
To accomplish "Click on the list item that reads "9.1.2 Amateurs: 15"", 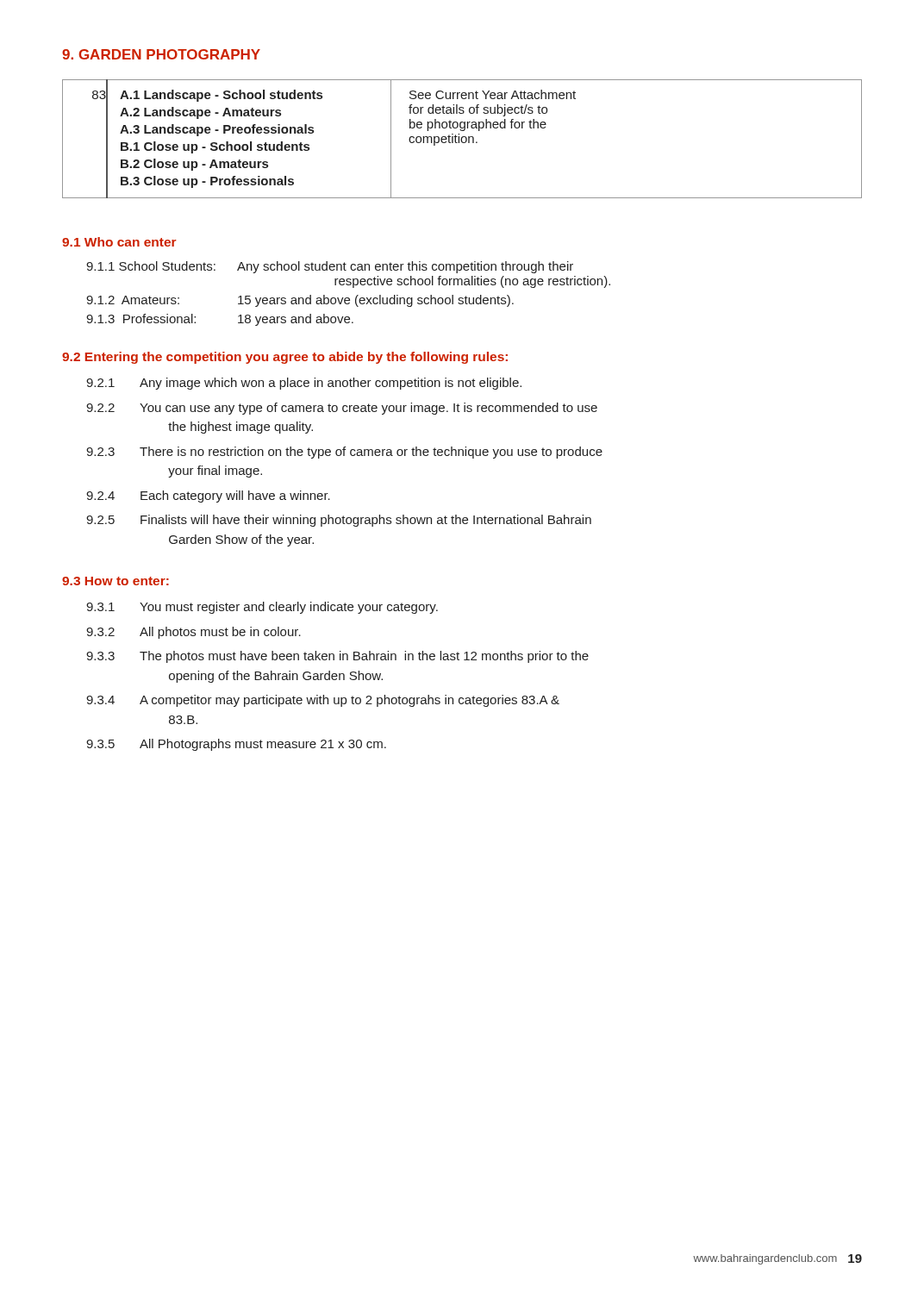I will coord(462,300).
